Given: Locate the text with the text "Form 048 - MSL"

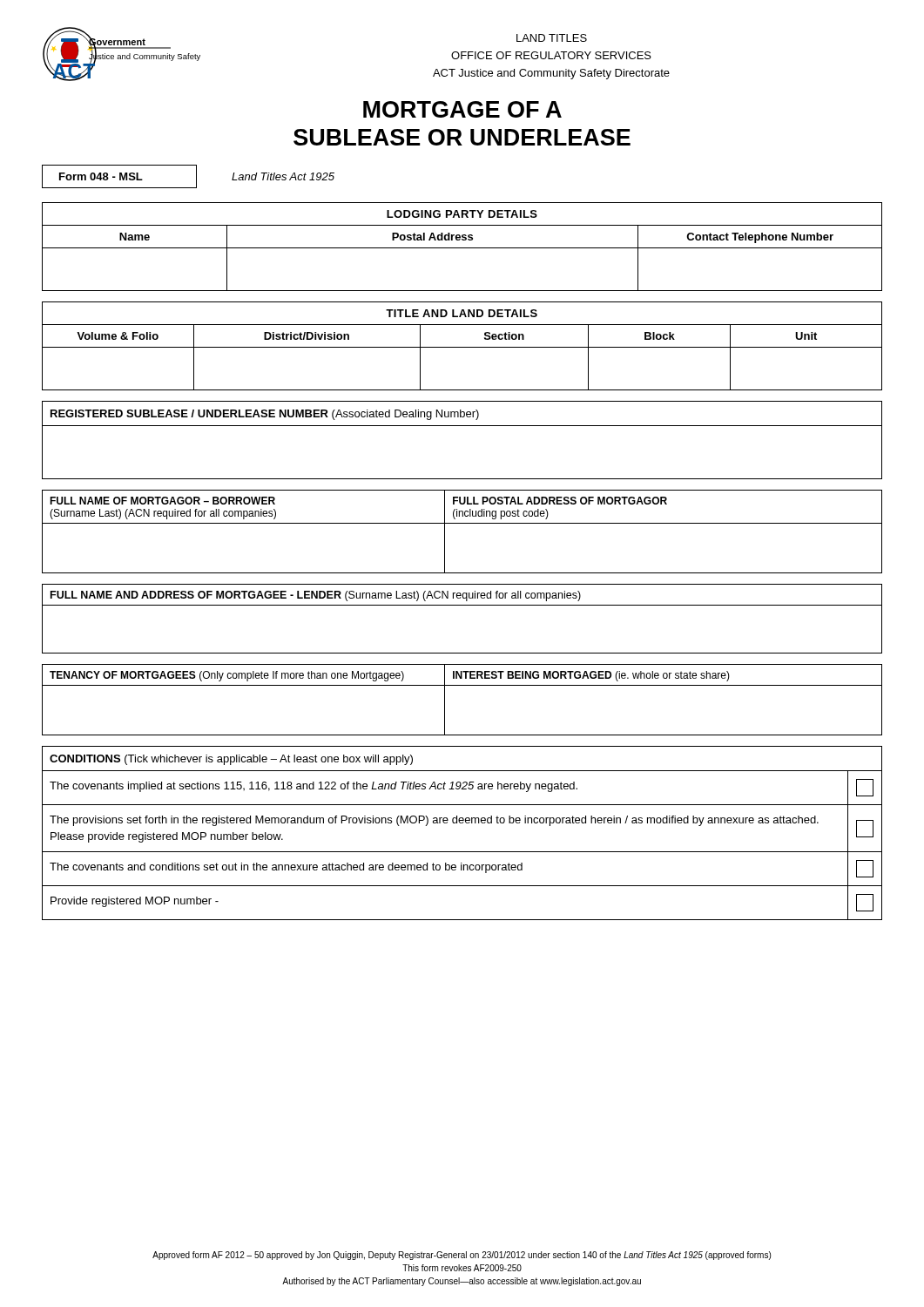Looking at the screenshot, I should tap(100, 176).
